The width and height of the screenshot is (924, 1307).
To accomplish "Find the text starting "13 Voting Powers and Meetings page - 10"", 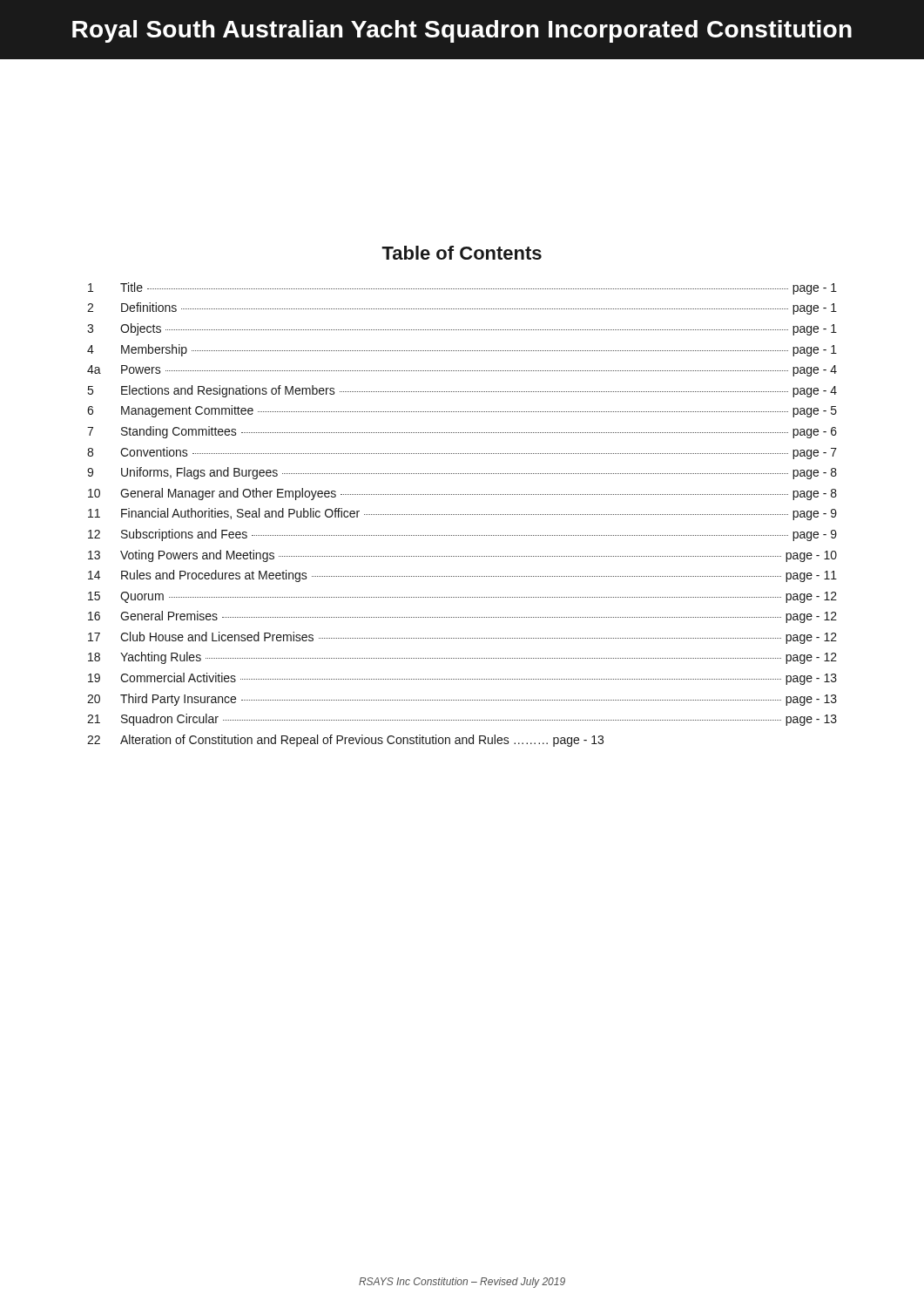I will click(x=462, y=555).
